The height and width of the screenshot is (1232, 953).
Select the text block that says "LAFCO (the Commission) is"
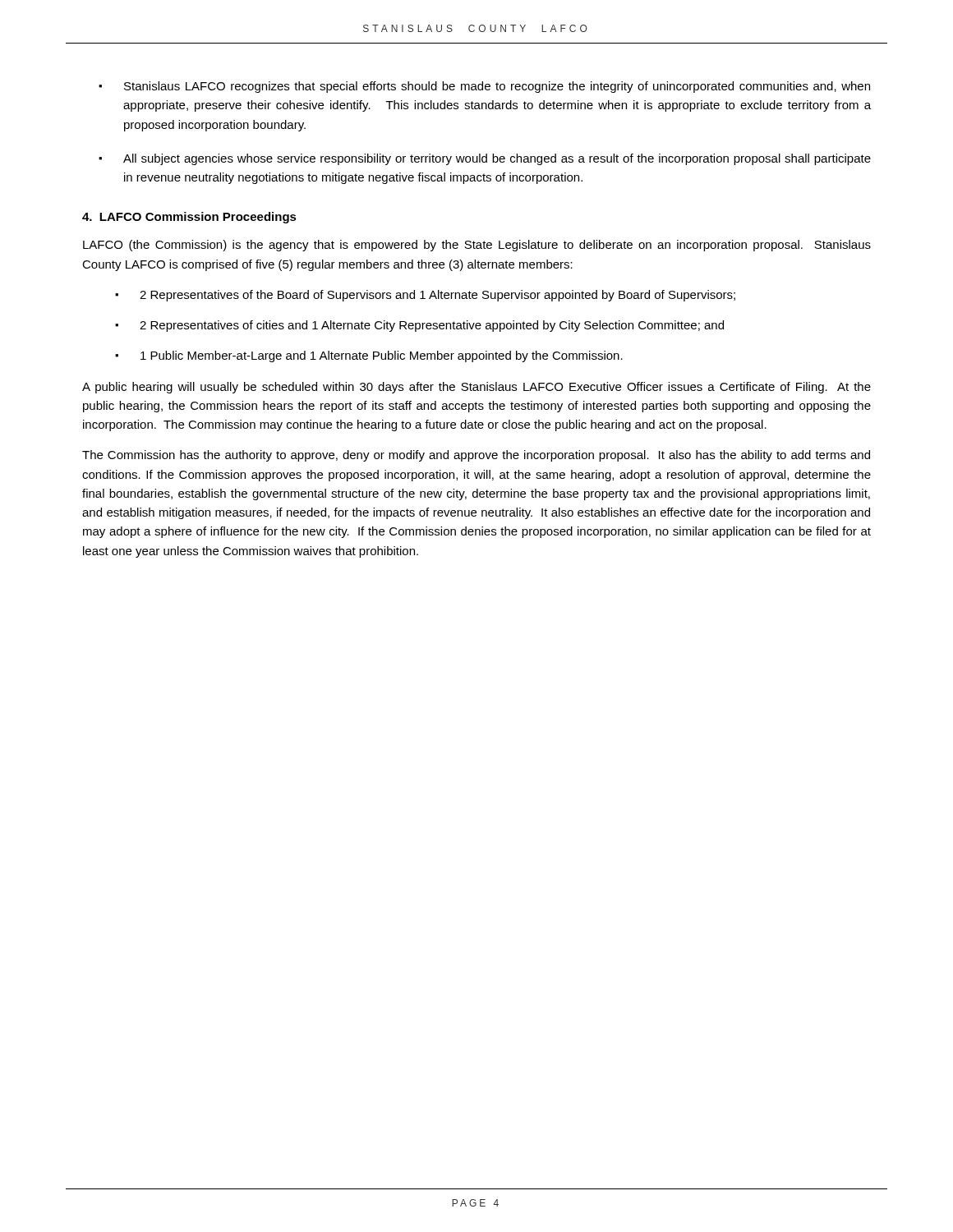[476, 254]
